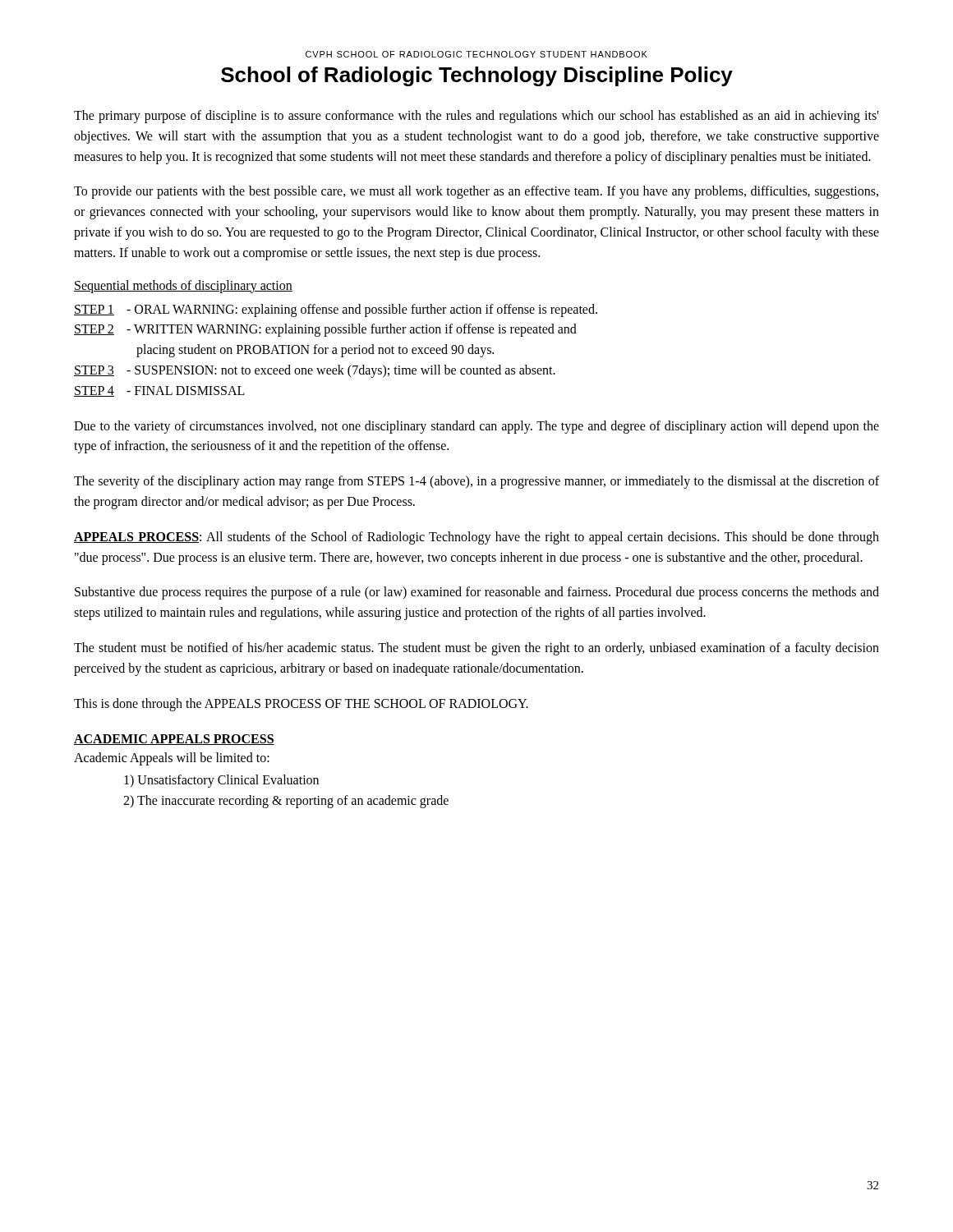Image resolution: width=953 pixels, height=1232 pixels.
Task: Find the region starting "STEP 1 - ORAL WARNING:"
Action: (336, 310)
